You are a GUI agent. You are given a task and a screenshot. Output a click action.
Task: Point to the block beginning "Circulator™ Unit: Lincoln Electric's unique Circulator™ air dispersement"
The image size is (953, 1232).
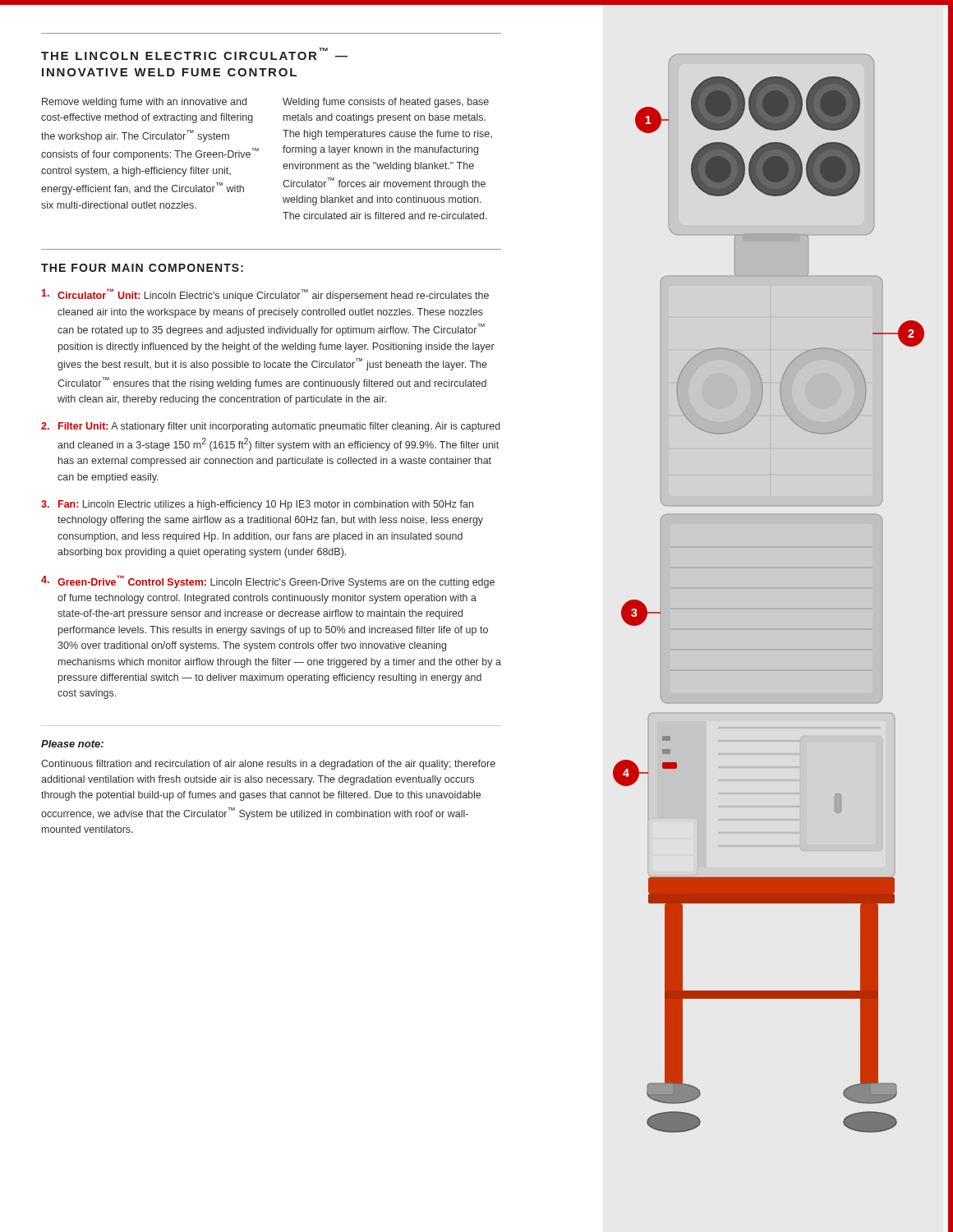pos(271,347)
